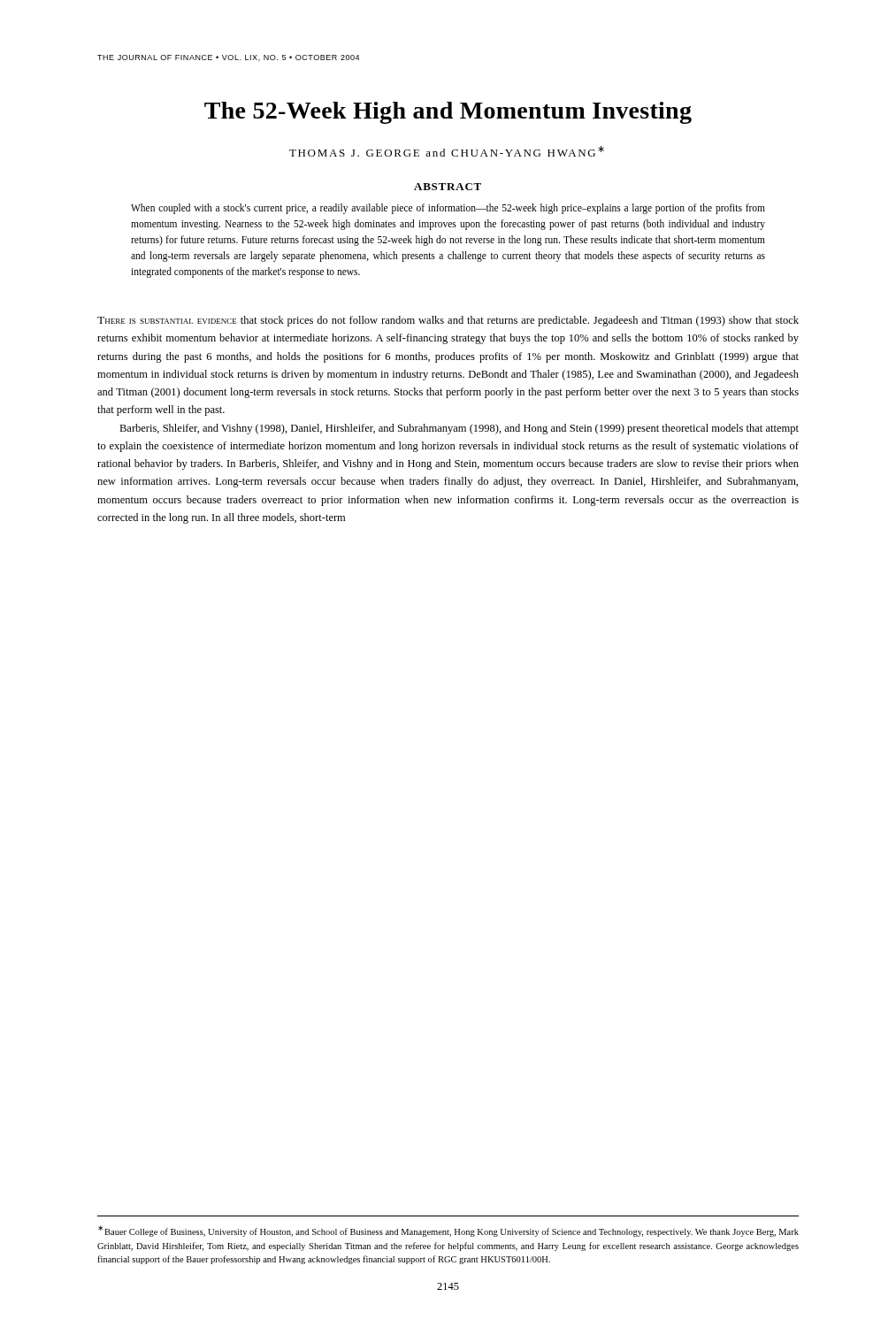Point to "THOMAS J. GEORGE and CHUAN-YANG HWANG∗"

pos(448,151)
